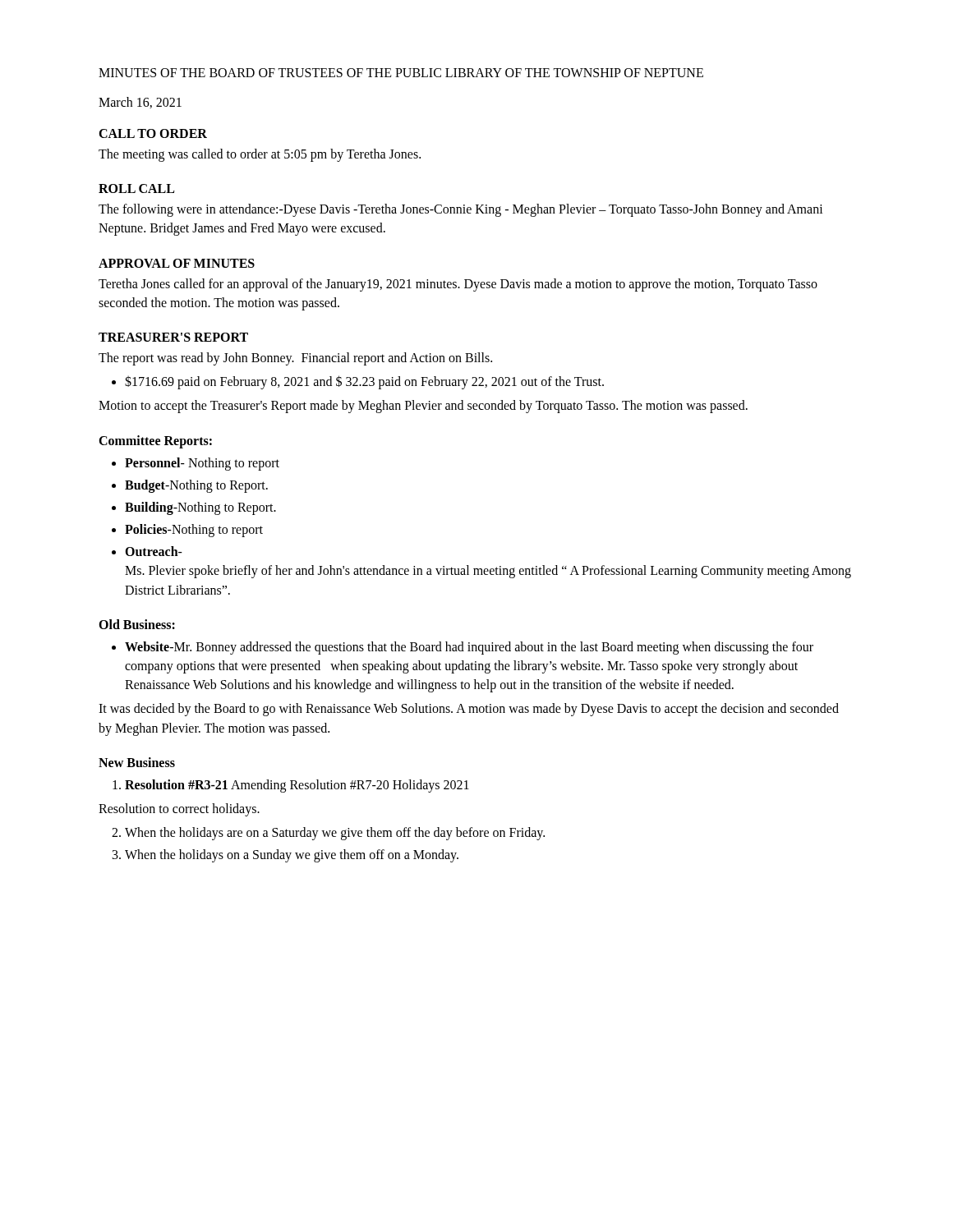Point to the element starting "Teretha Jones called for an approval of"

[458, 293]
